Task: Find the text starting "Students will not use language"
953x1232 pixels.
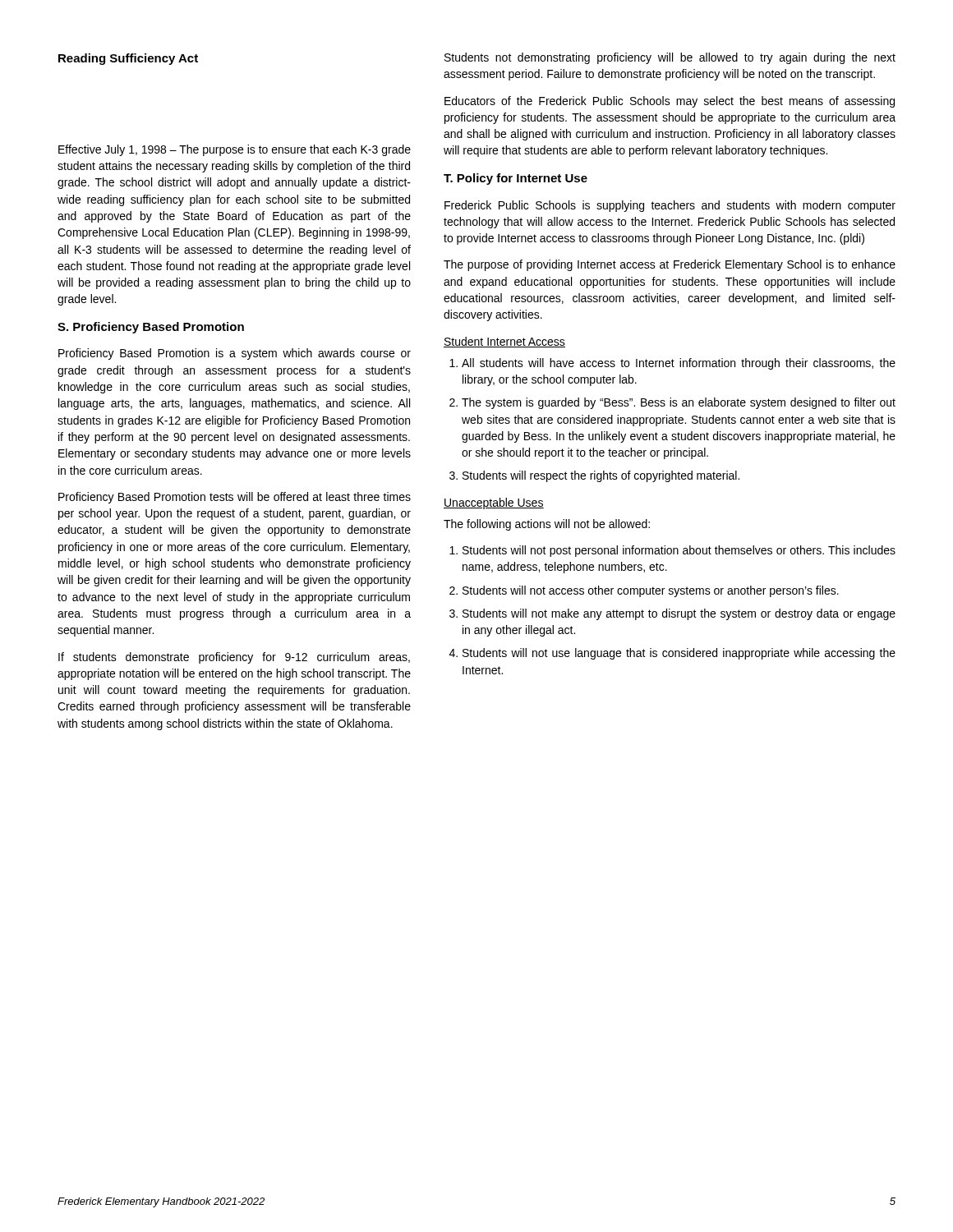Action: (x=679, y=662)
